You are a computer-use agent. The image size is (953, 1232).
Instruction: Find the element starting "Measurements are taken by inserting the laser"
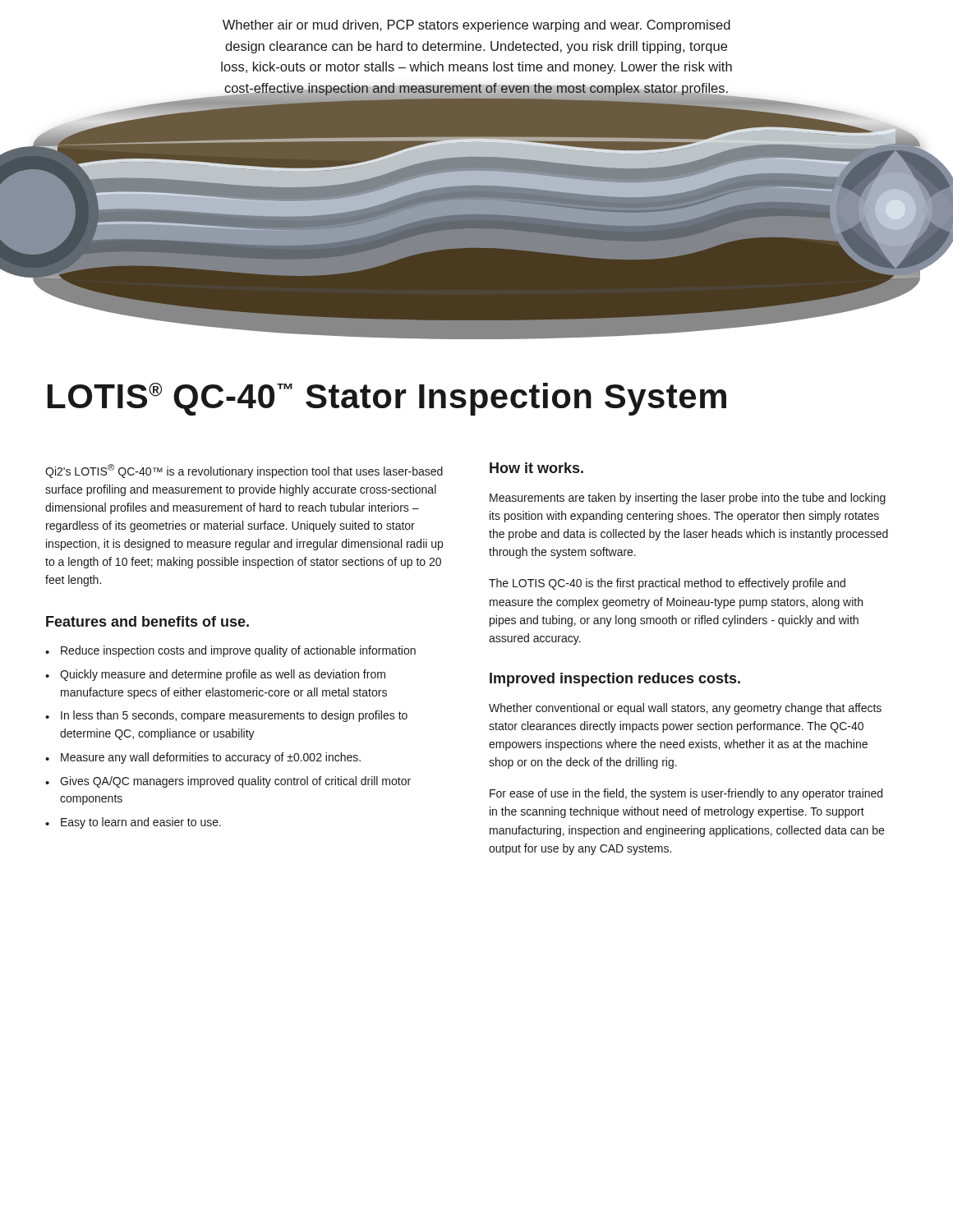pyautogui.click(x=689, y=525)
